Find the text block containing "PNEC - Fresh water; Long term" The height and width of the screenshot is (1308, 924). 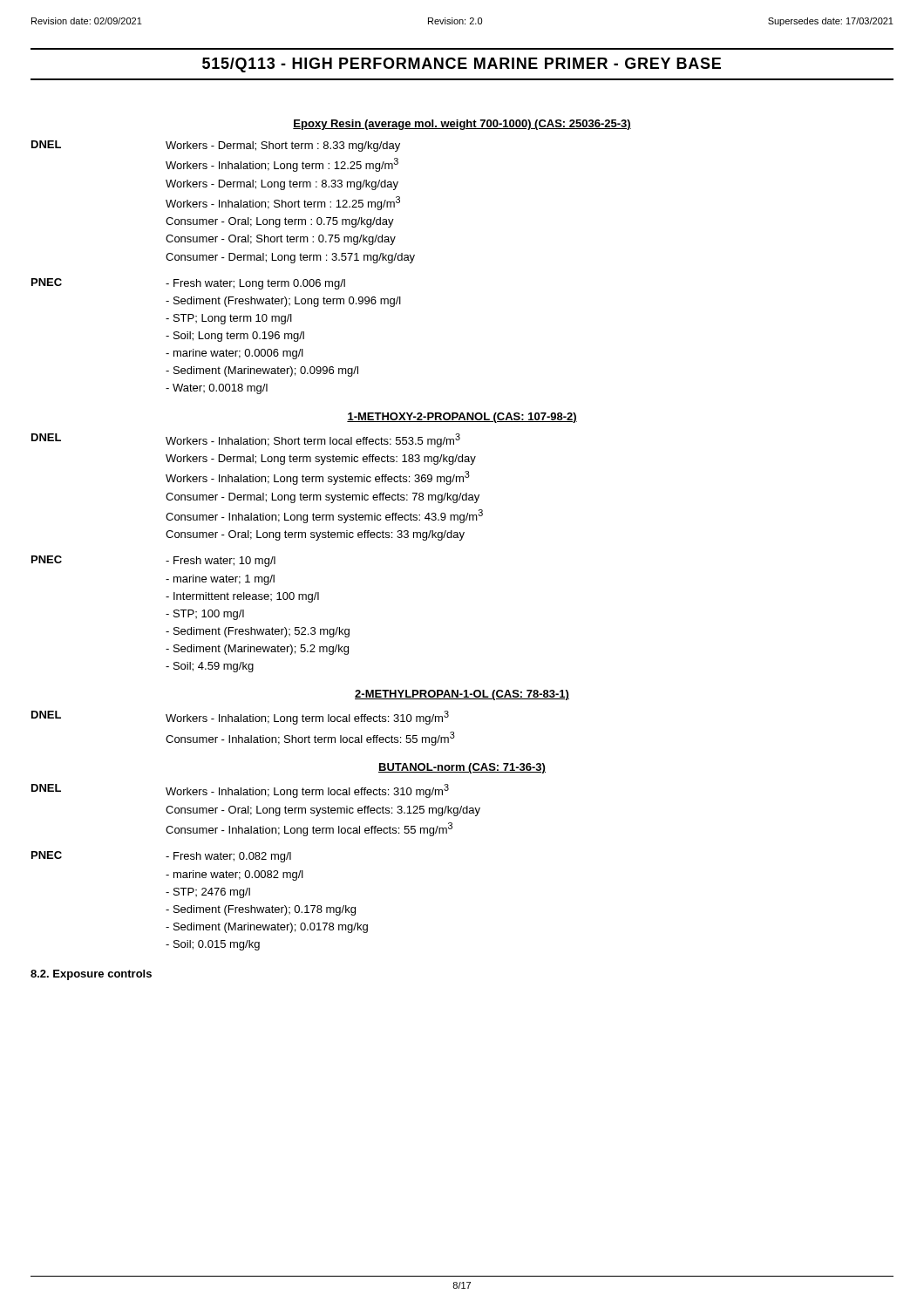pyautogui.click(x=188, y=284)
